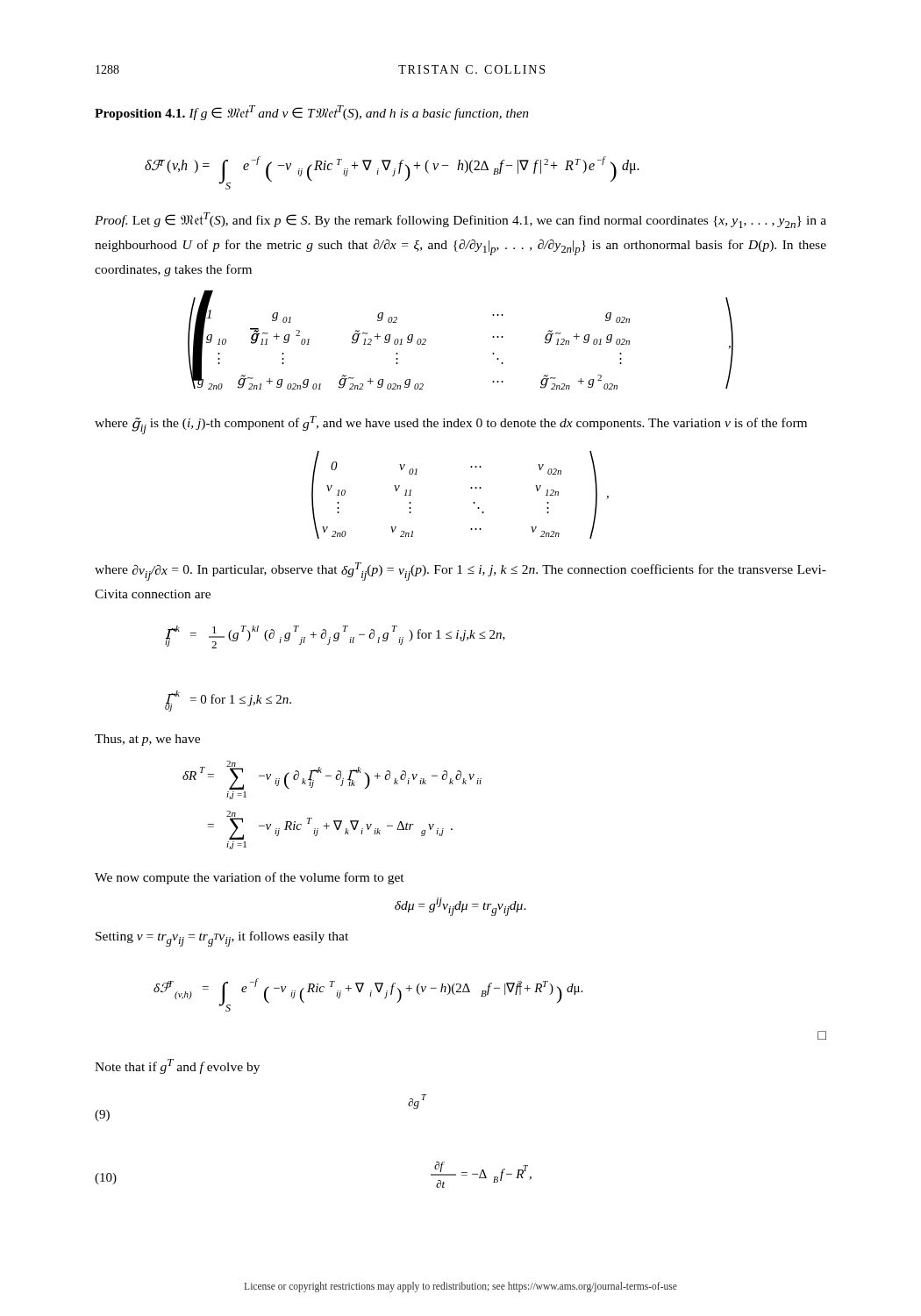This screenshot has width=921, height=1316.
Task: Locate the block of text that opens with "Setting v = trgvij"
Action: tap(222, 938)
